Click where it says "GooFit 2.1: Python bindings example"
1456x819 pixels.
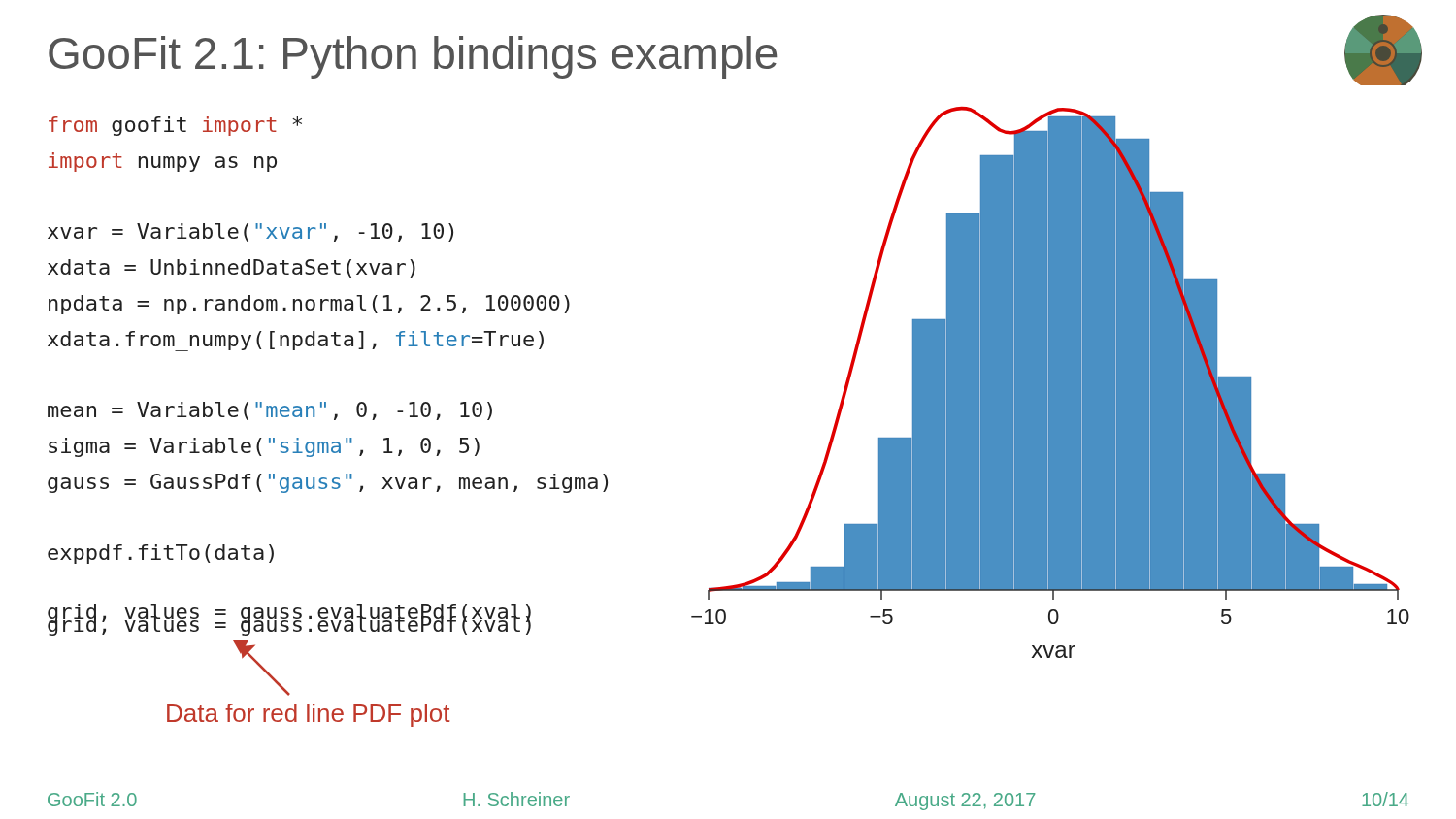(x=413, y=53)
